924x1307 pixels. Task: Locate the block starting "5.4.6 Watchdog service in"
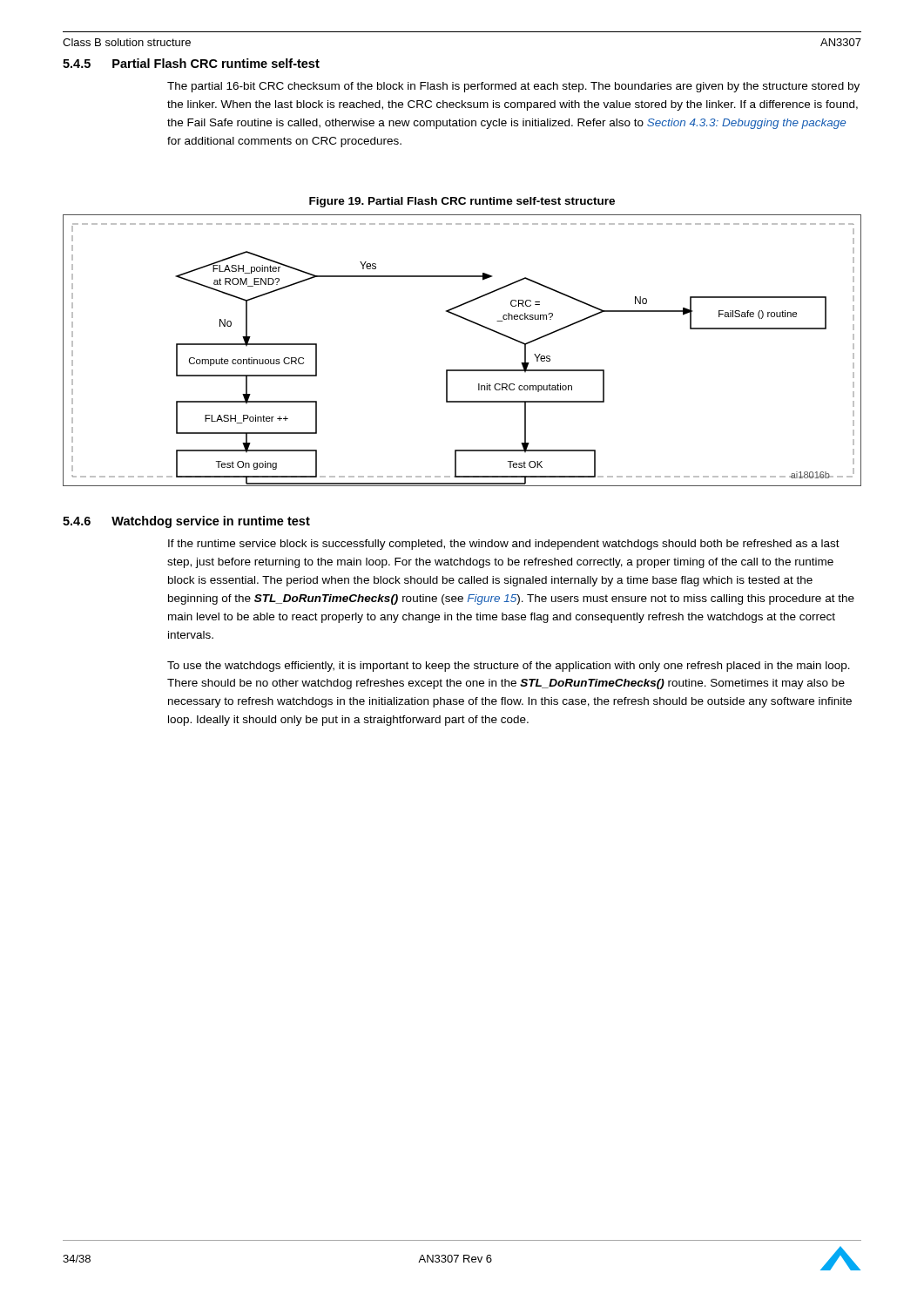pos(462,622)
